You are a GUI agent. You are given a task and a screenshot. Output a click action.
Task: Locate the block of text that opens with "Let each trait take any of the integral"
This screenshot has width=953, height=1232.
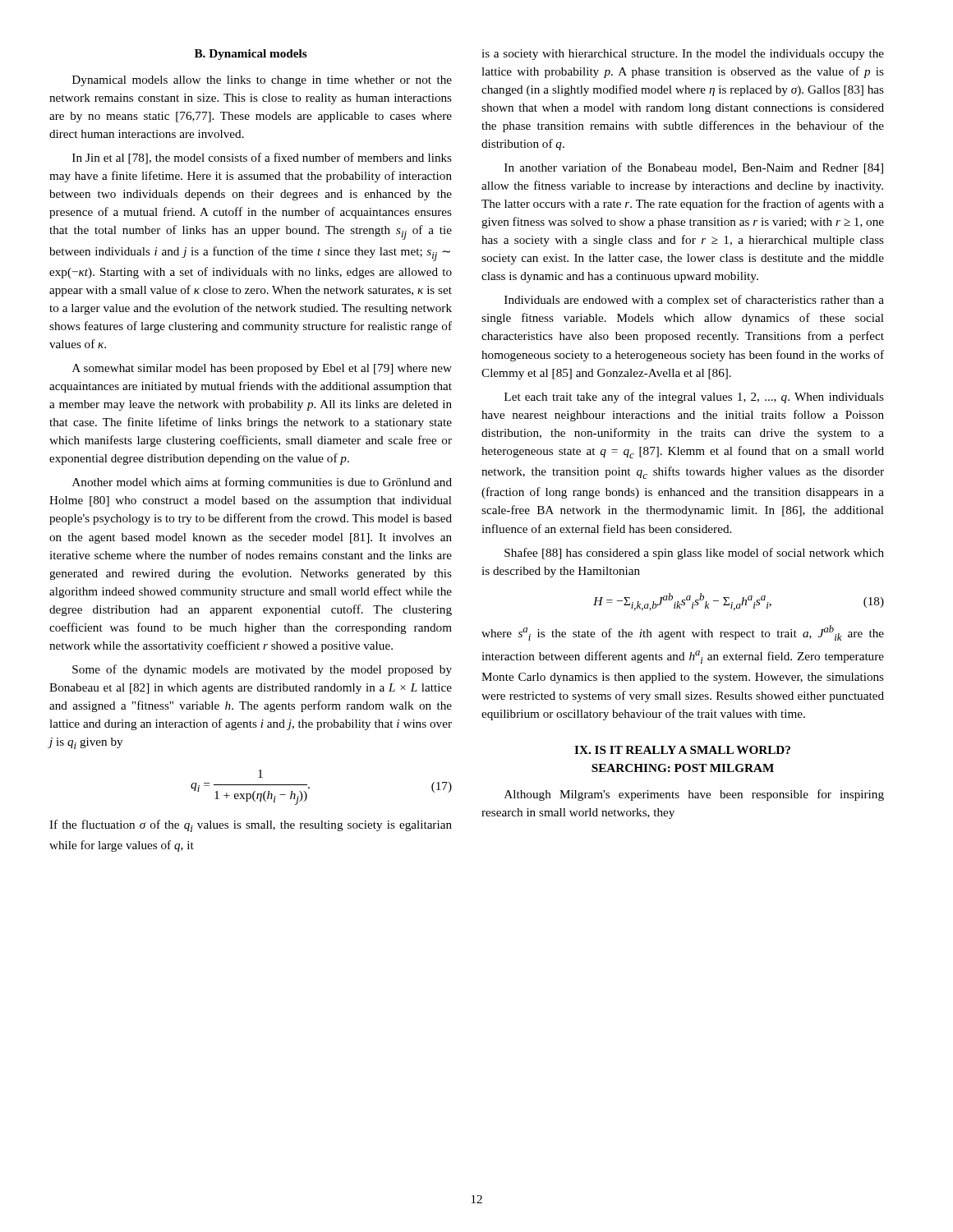click(x=683, y=462)
